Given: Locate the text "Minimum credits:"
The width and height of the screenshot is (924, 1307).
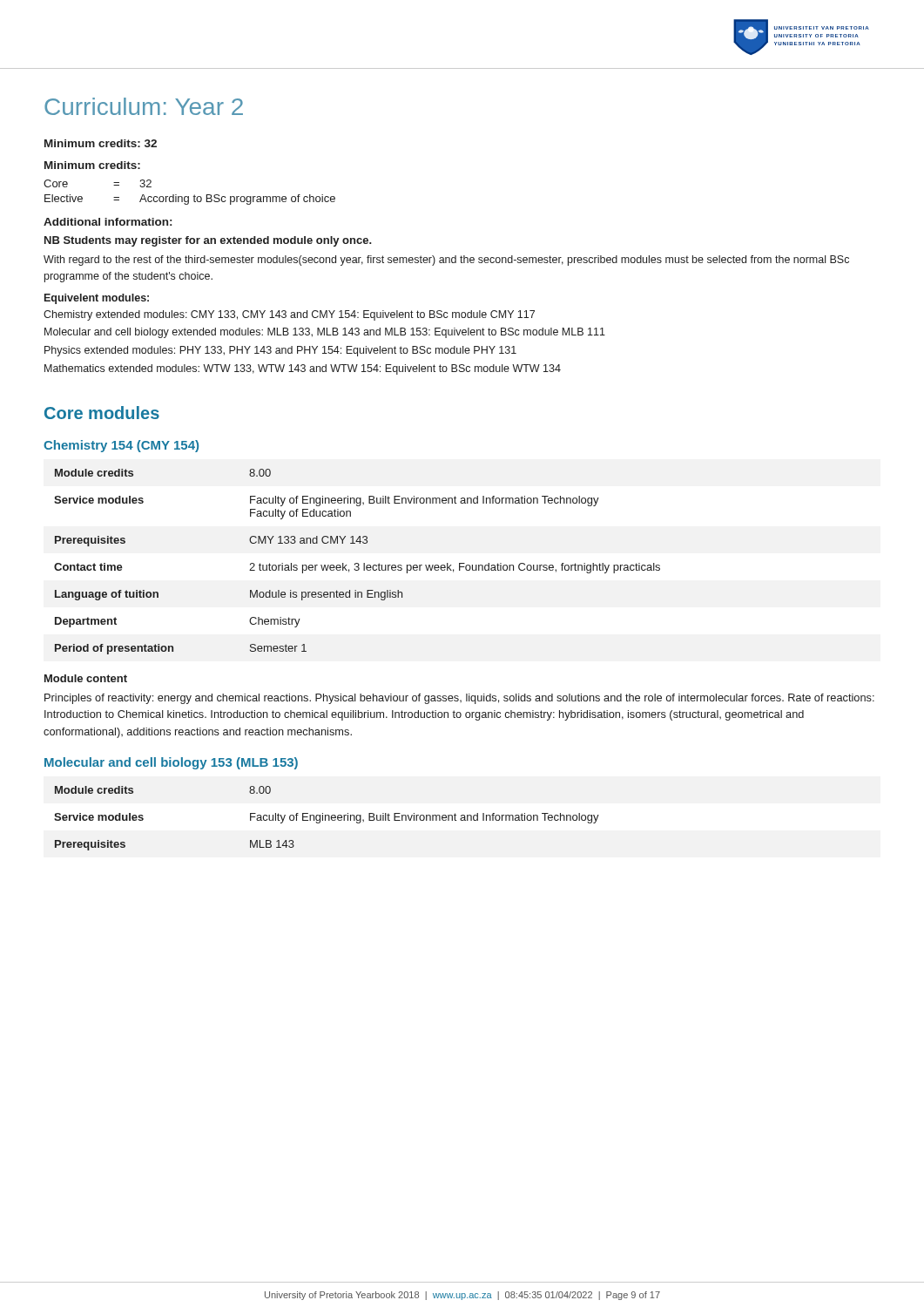Looking at the screenshot, I should coord(92,165).
